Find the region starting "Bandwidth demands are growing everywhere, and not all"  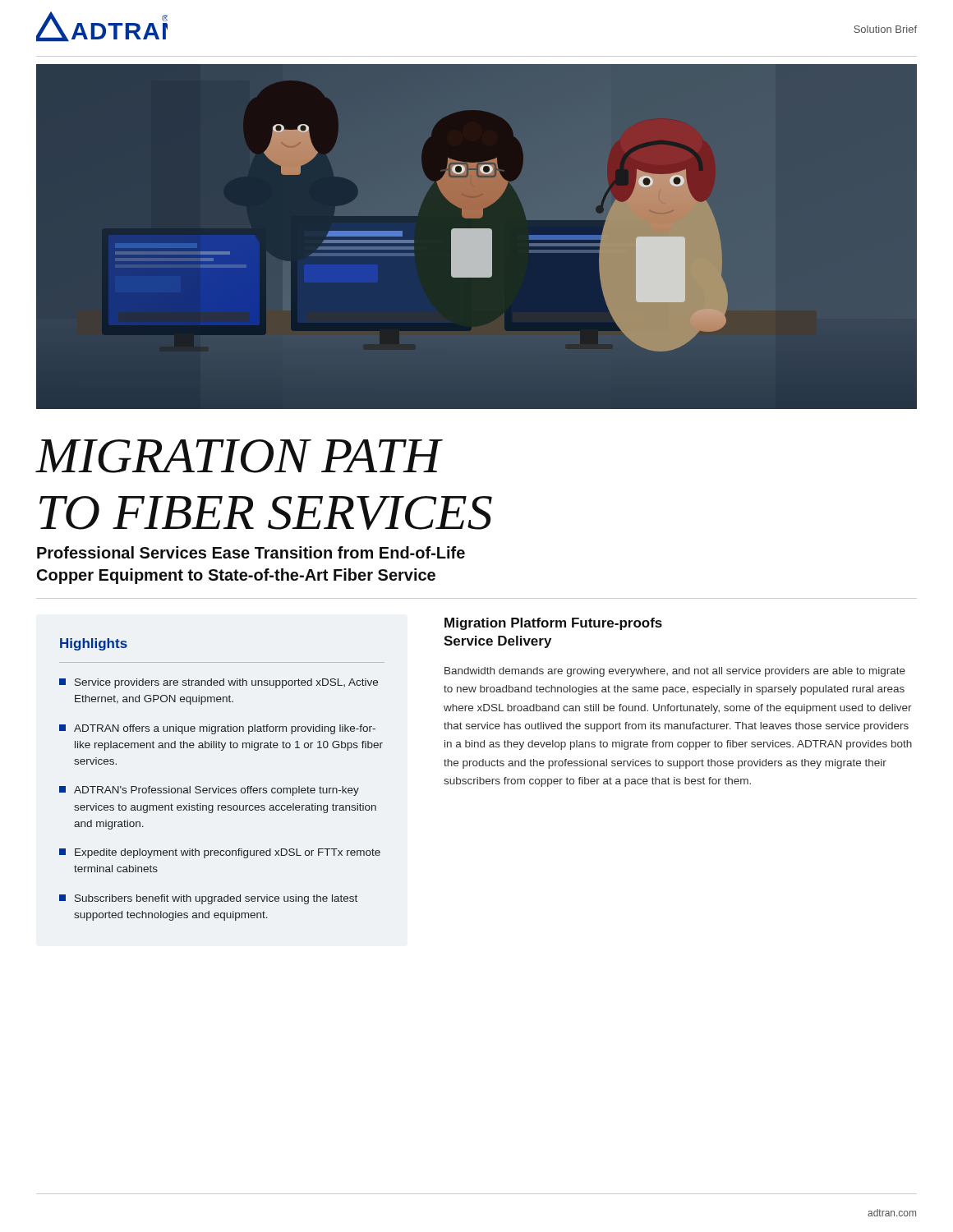(678, 726)
